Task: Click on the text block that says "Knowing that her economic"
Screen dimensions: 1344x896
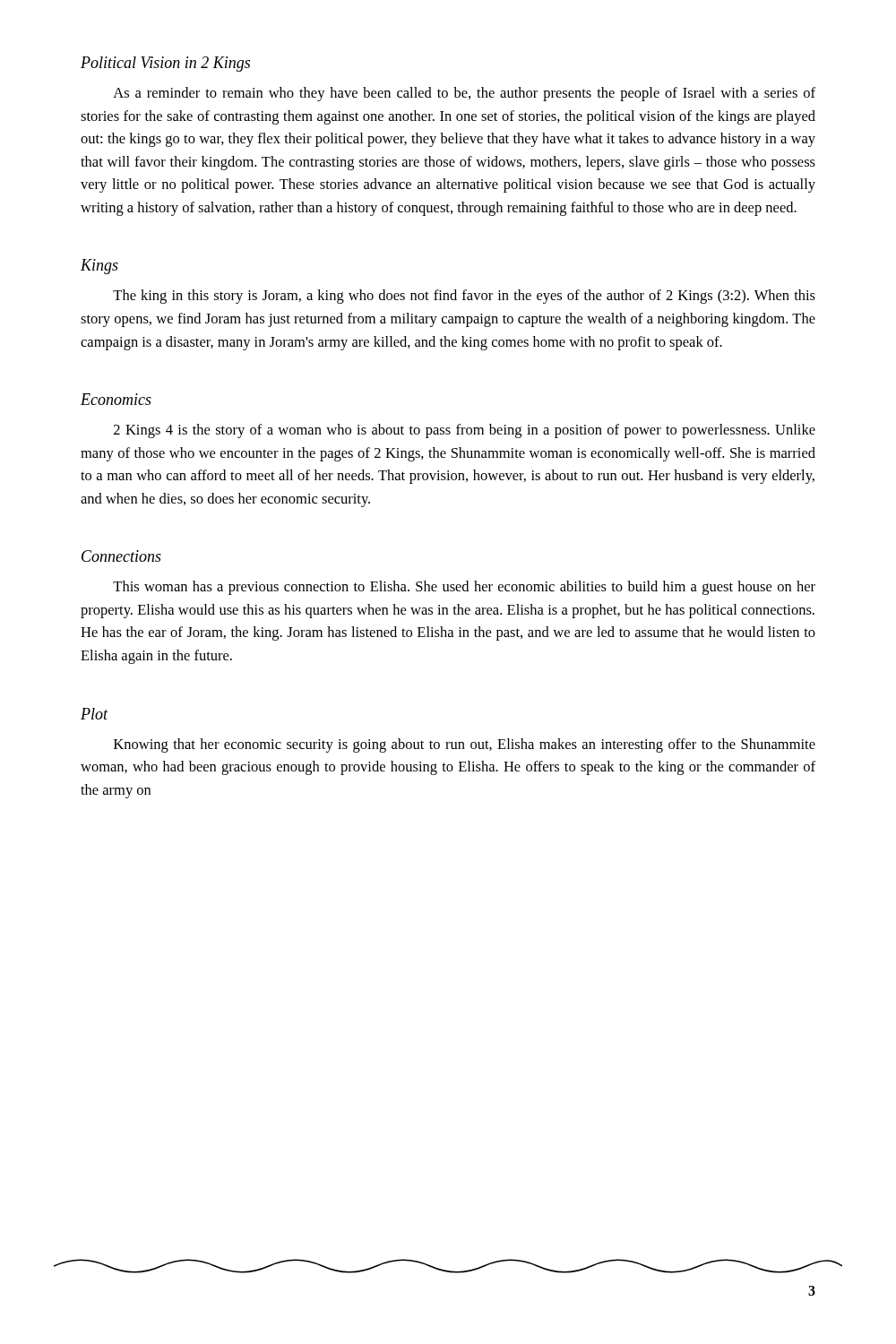Action: [x=448, y=767]
